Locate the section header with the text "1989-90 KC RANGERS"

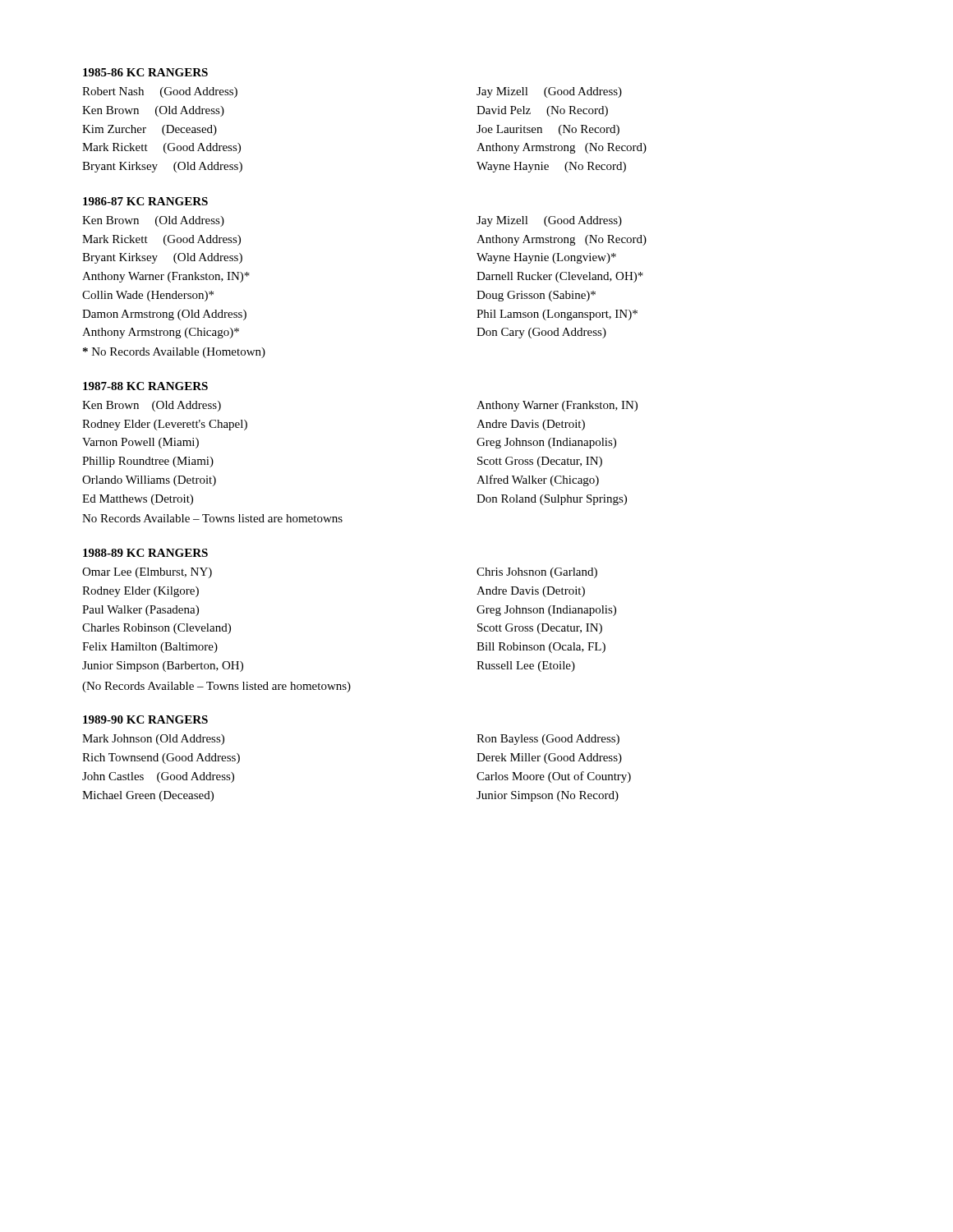(x=145, y=720)
